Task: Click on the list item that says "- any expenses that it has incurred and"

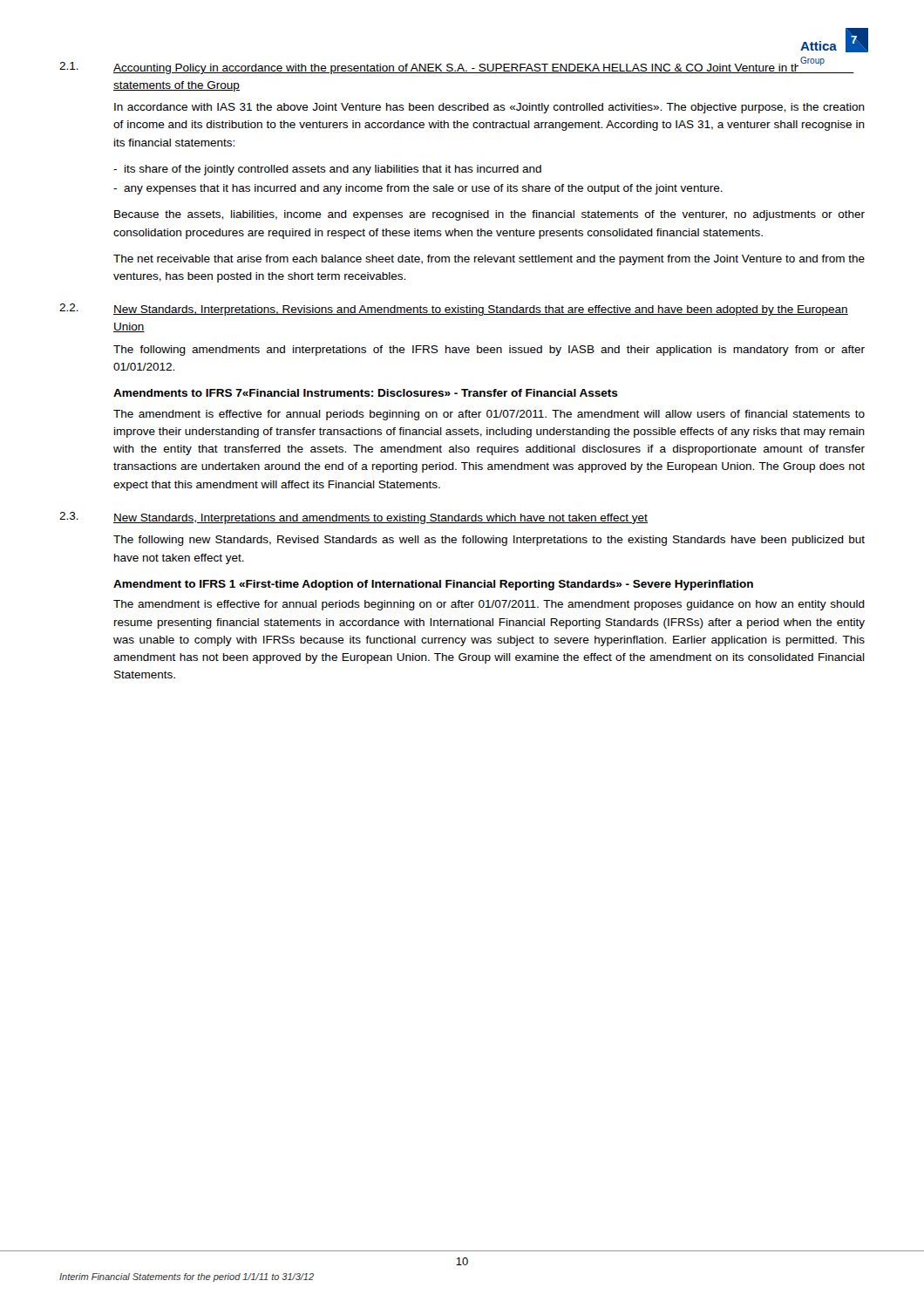Action: pyautogui.click(x=418, y=188)
